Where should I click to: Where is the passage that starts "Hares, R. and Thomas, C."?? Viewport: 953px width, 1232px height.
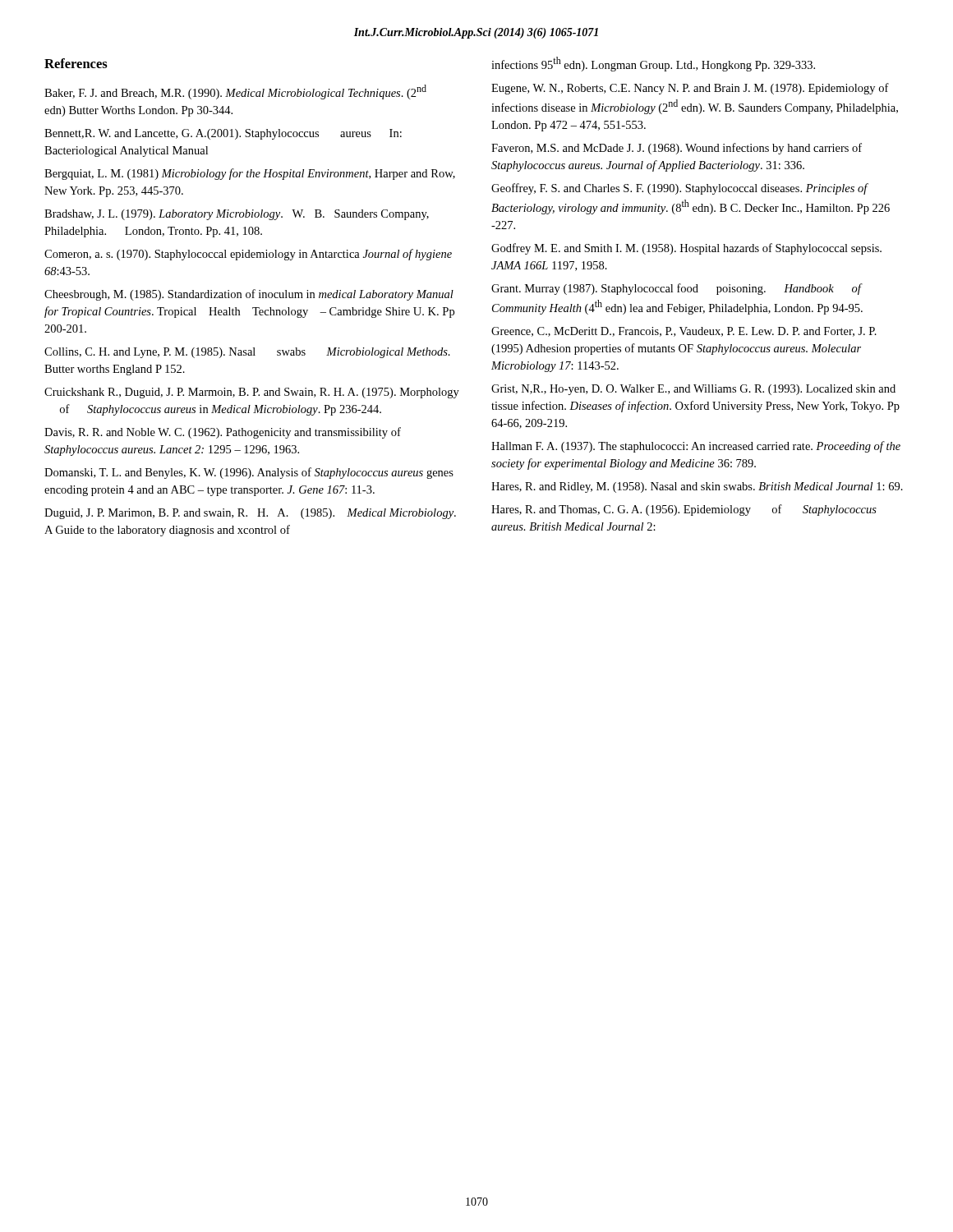point(684,518)
